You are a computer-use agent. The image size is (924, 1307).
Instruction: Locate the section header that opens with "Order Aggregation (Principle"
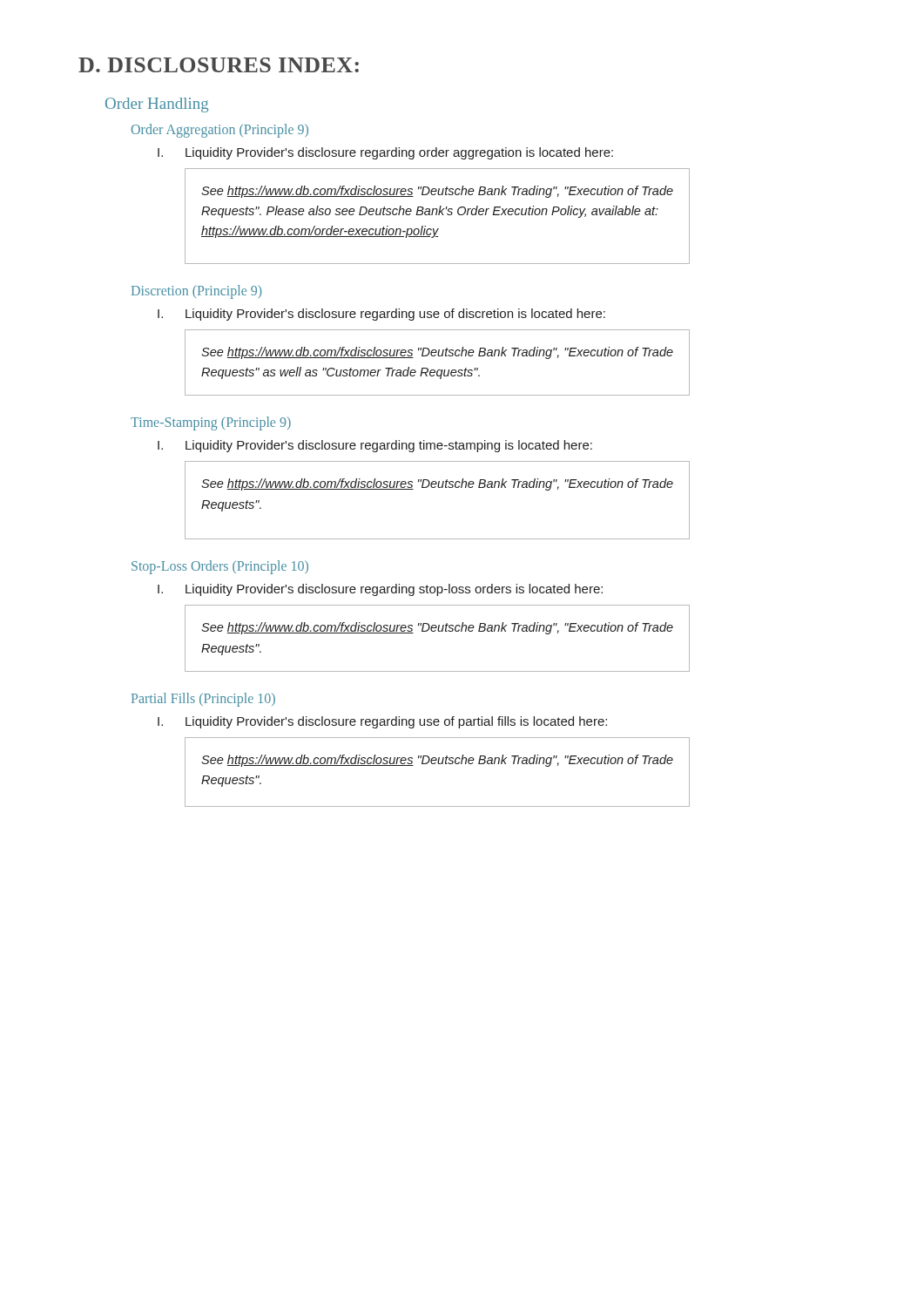(x=220, y=131)
